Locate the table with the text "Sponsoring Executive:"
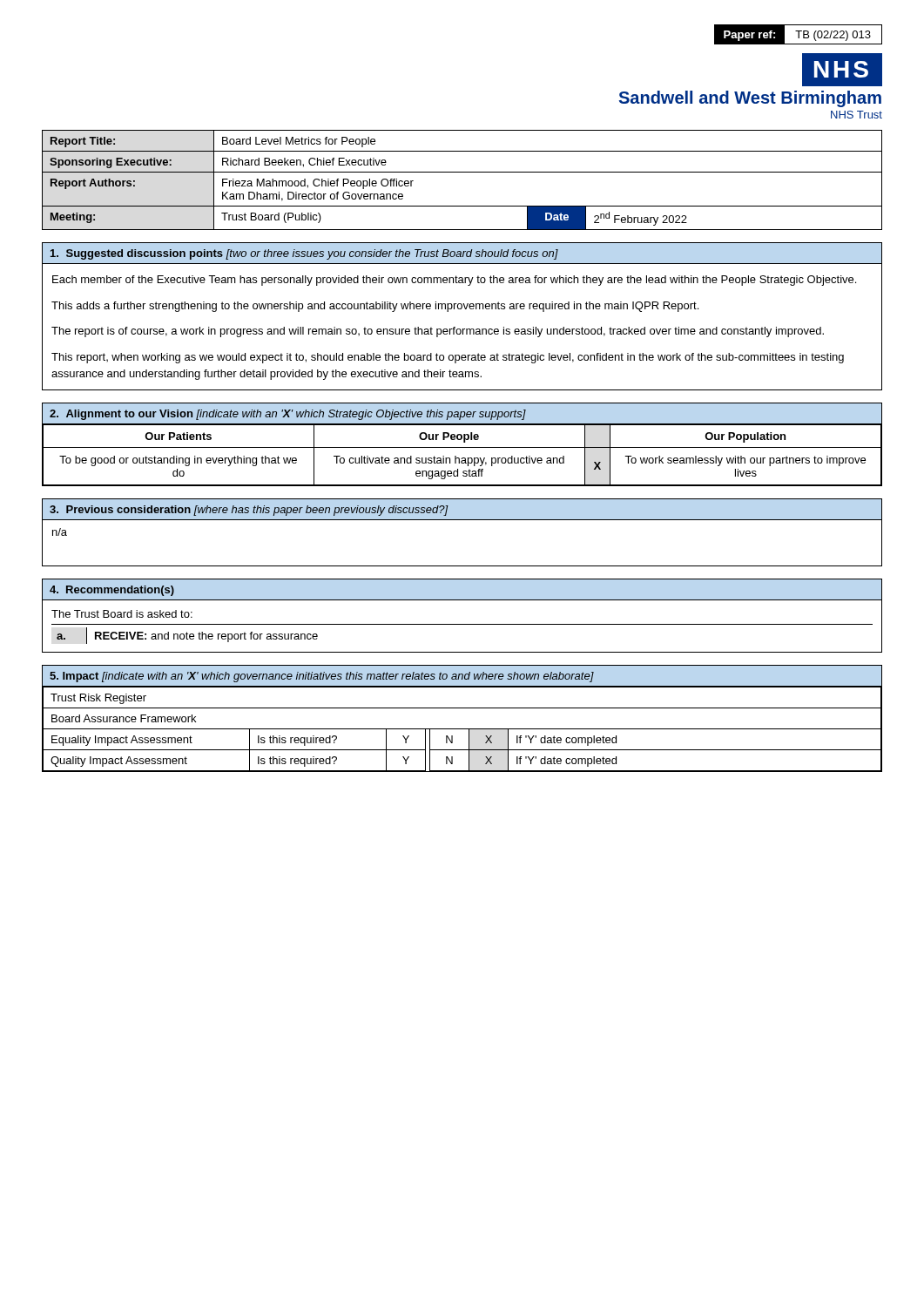Viewport: 924px width, 1307px height. pyautogui.click(x=462, y=180)
